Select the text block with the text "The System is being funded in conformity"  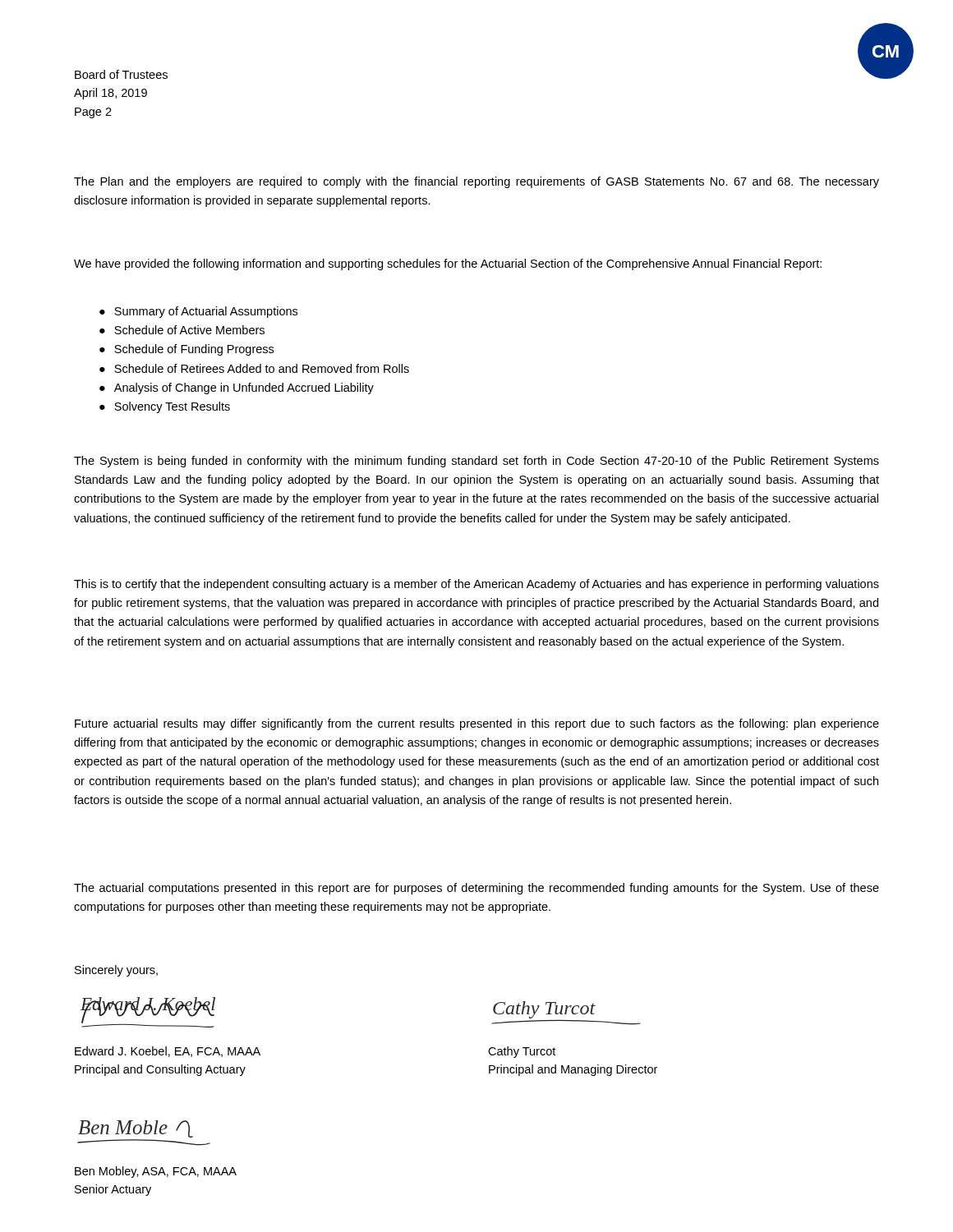tap(476, 489)
